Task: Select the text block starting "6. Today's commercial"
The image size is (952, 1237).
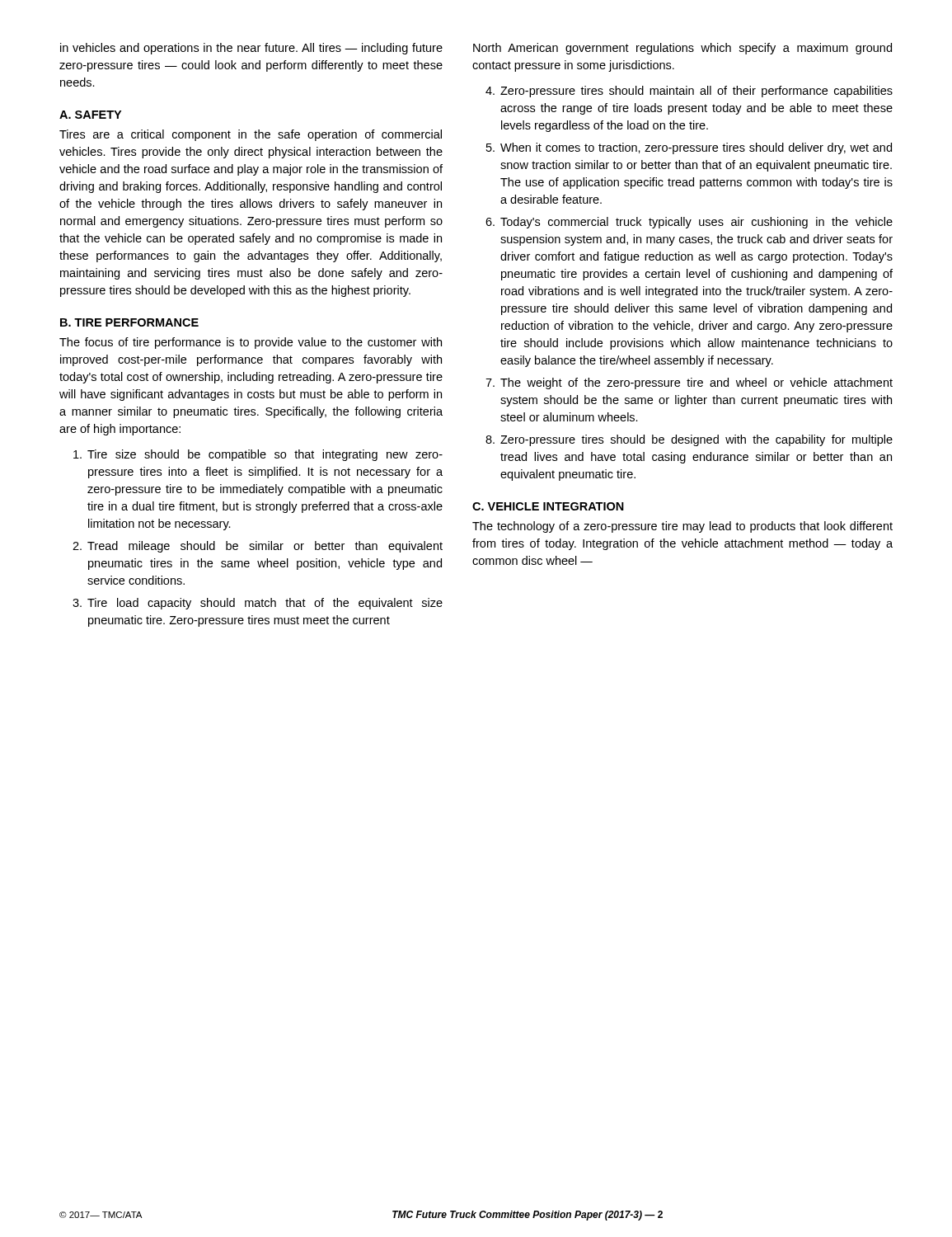Action: click(682, 292)
